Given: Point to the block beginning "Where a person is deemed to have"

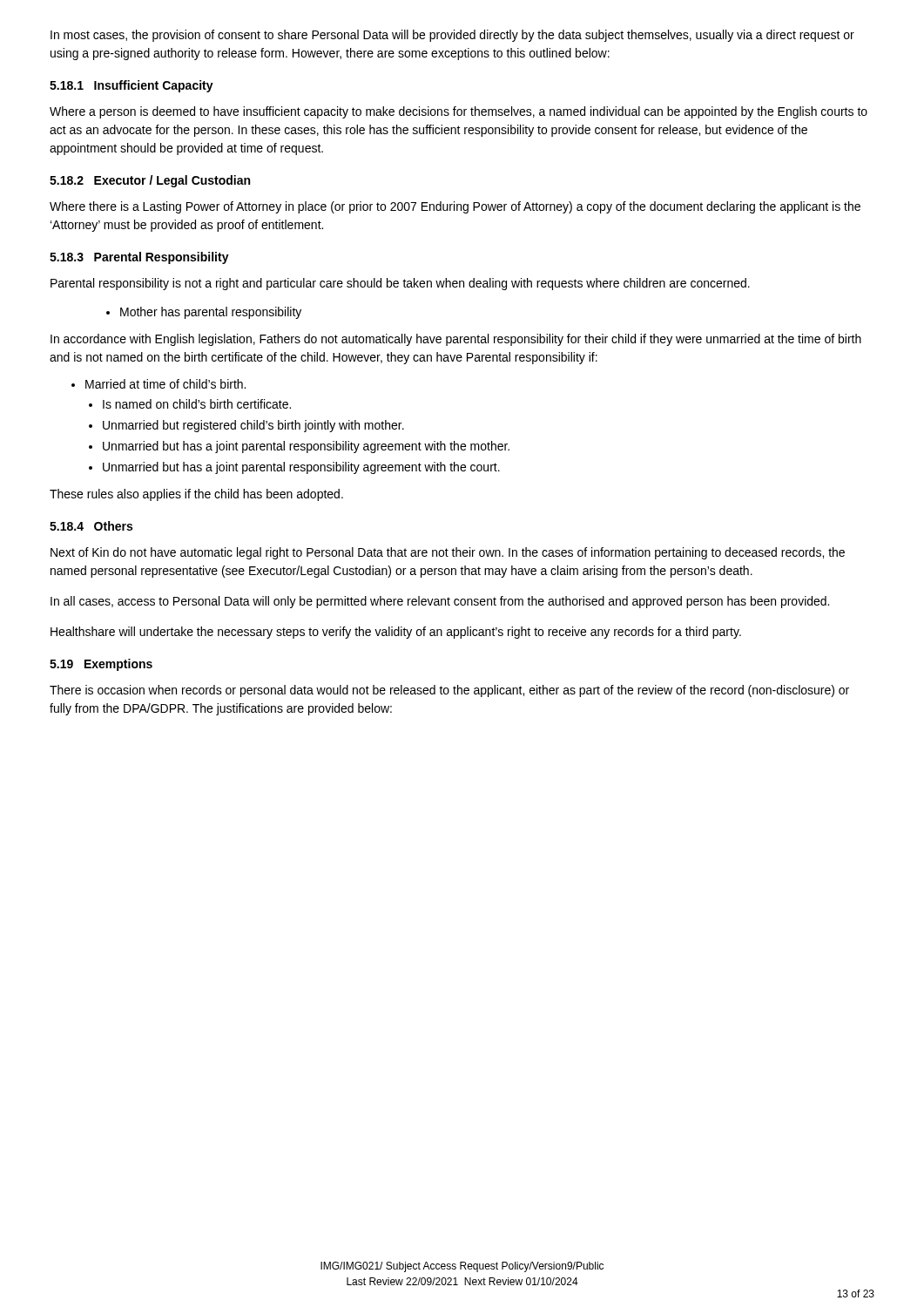Looking at the screenshot, I should (x=459, y=130).
